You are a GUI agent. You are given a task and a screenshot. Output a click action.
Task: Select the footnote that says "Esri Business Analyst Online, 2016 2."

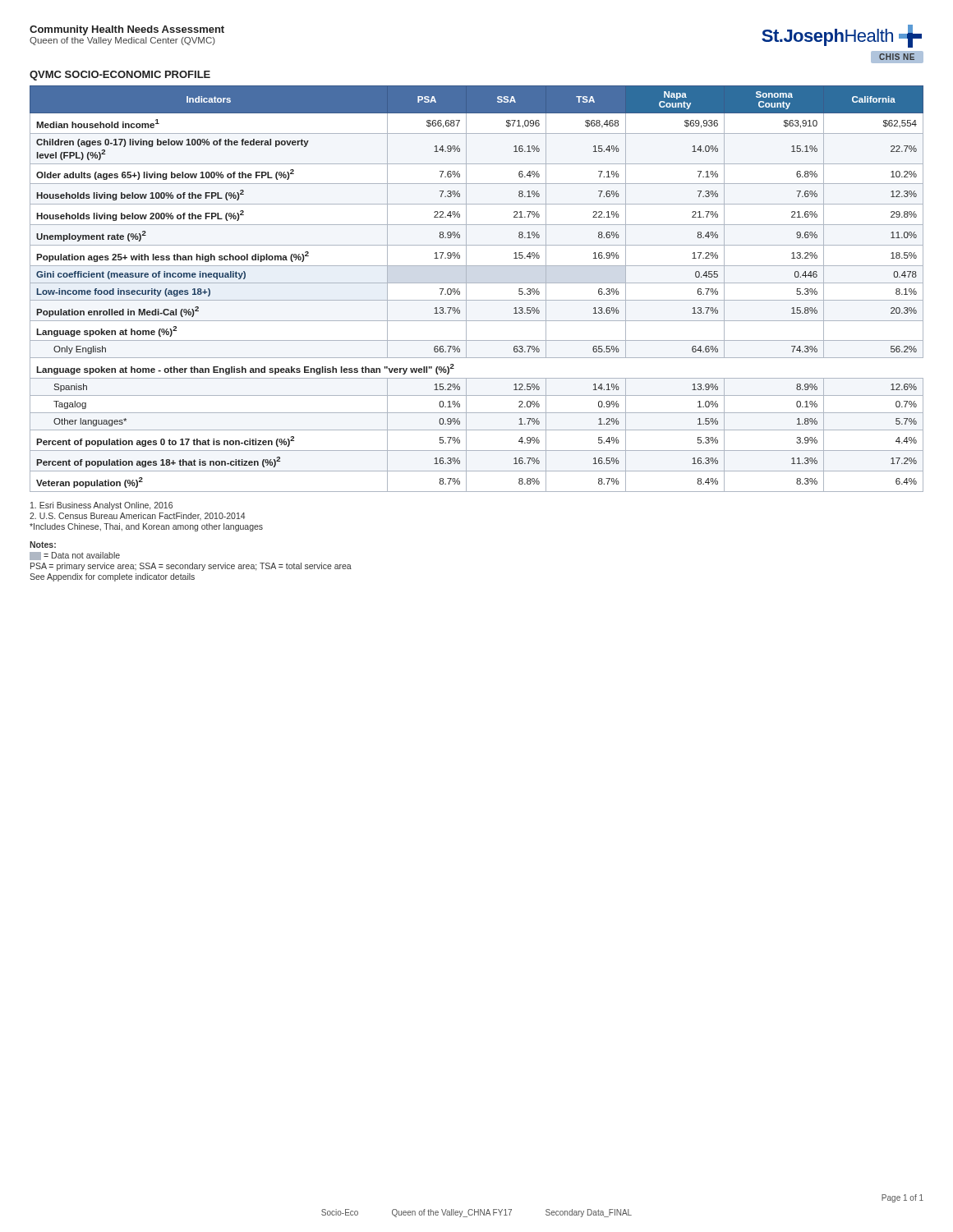(x=101, y=506)
